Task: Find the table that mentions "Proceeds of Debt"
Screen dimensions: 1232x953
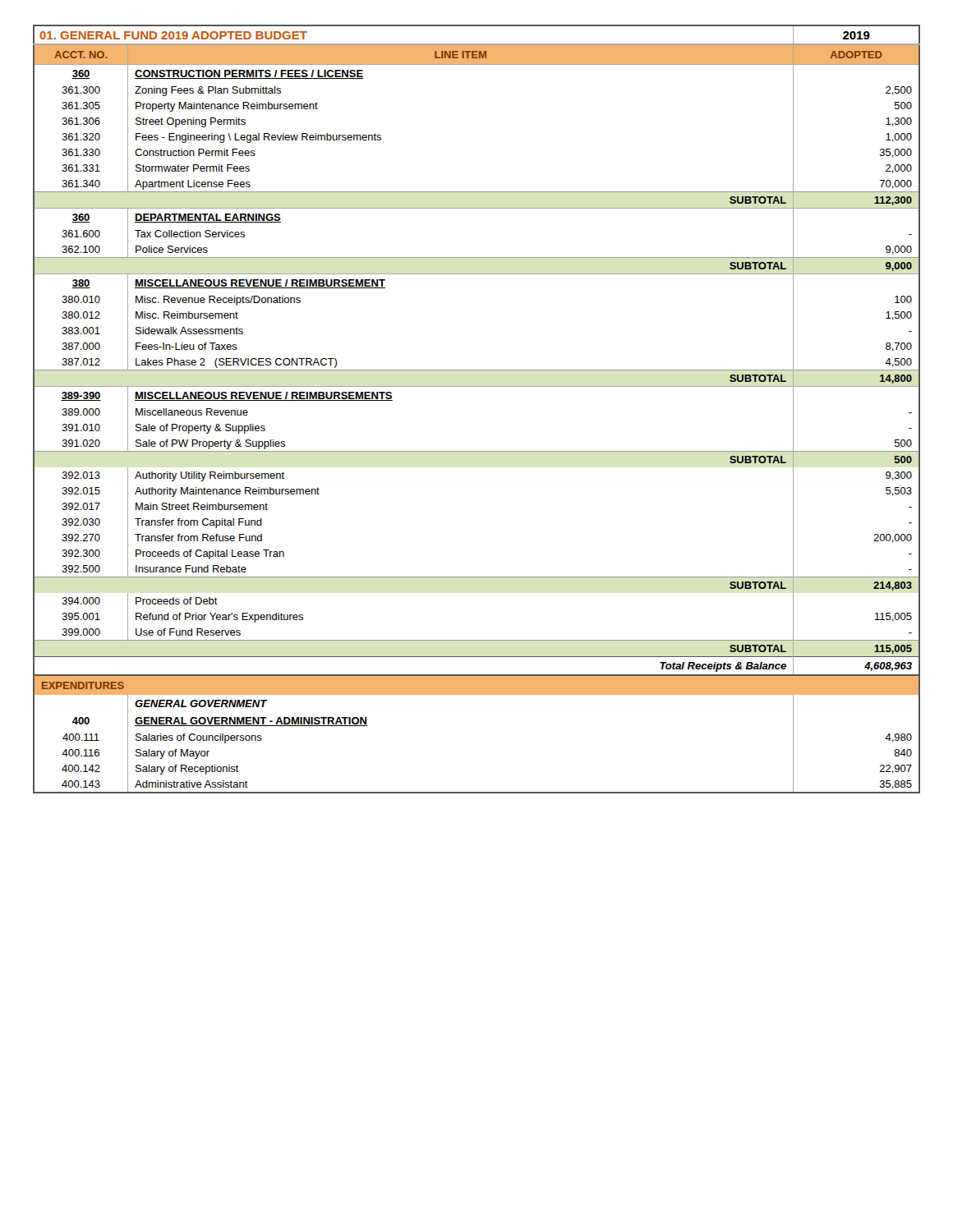Action: [476, 409]
